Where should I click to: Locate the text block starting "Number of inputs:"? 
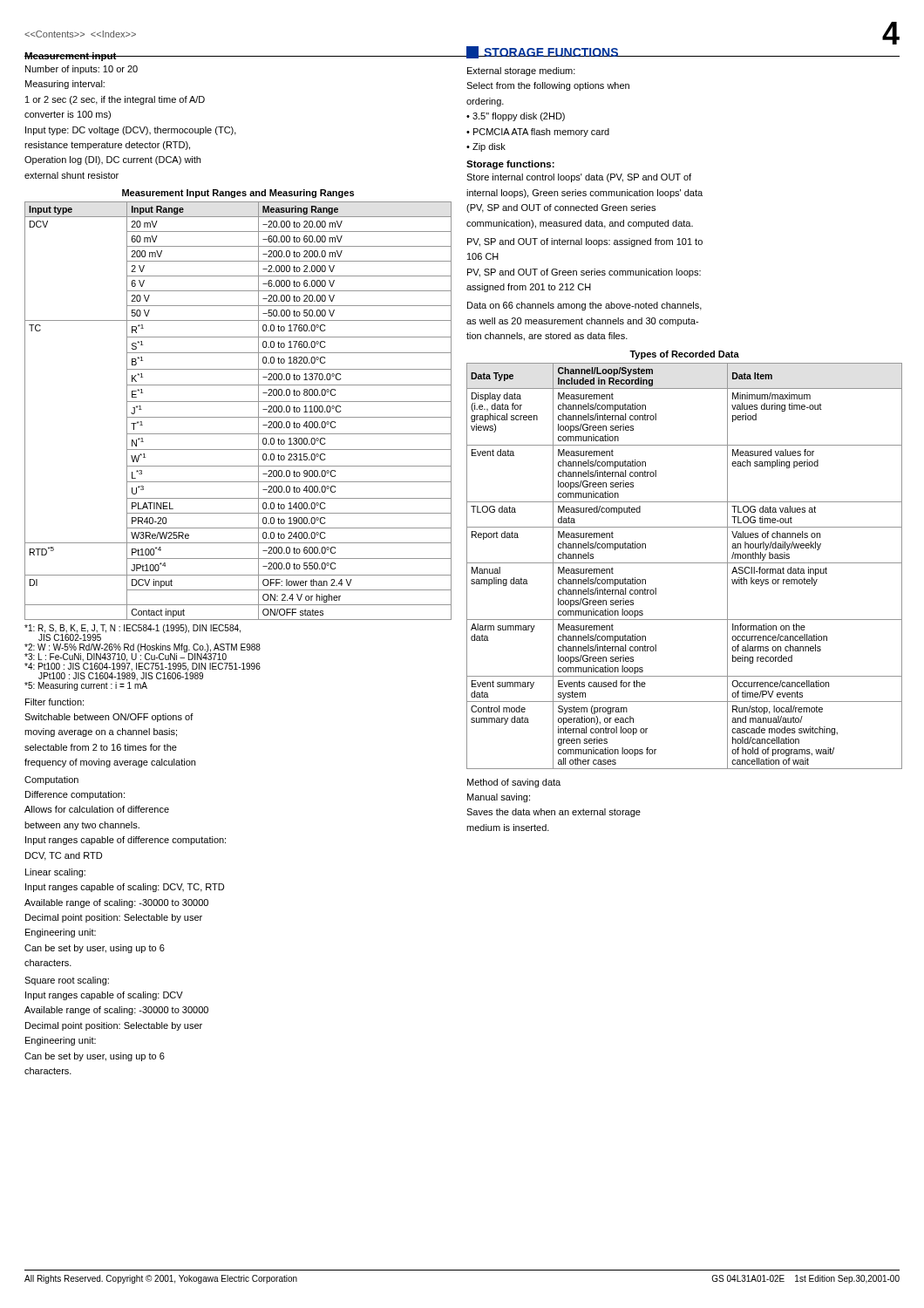pos(238,123)
